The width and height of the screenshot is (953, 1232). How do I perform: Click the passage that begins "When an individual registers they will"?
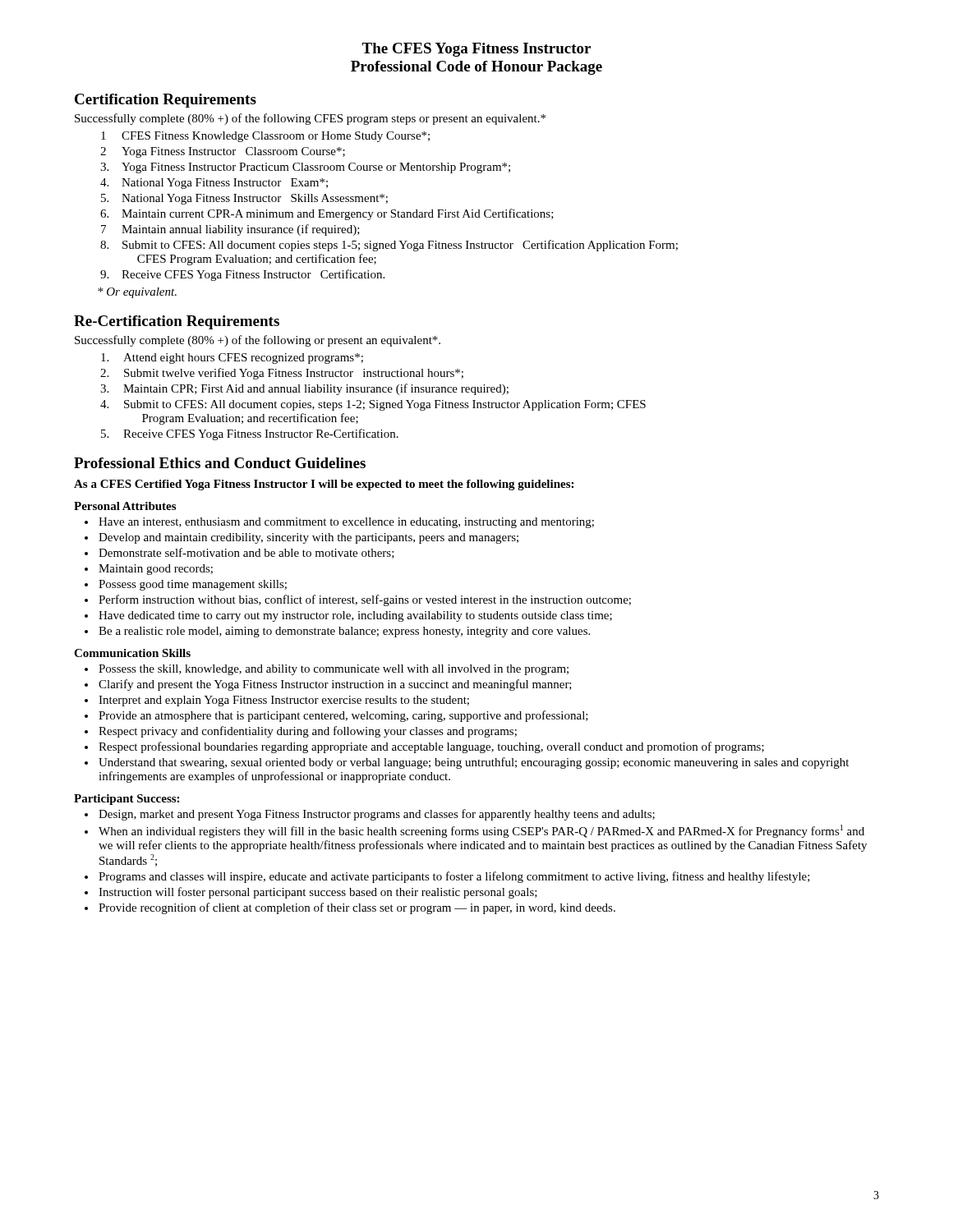click(x=483, y=845)
